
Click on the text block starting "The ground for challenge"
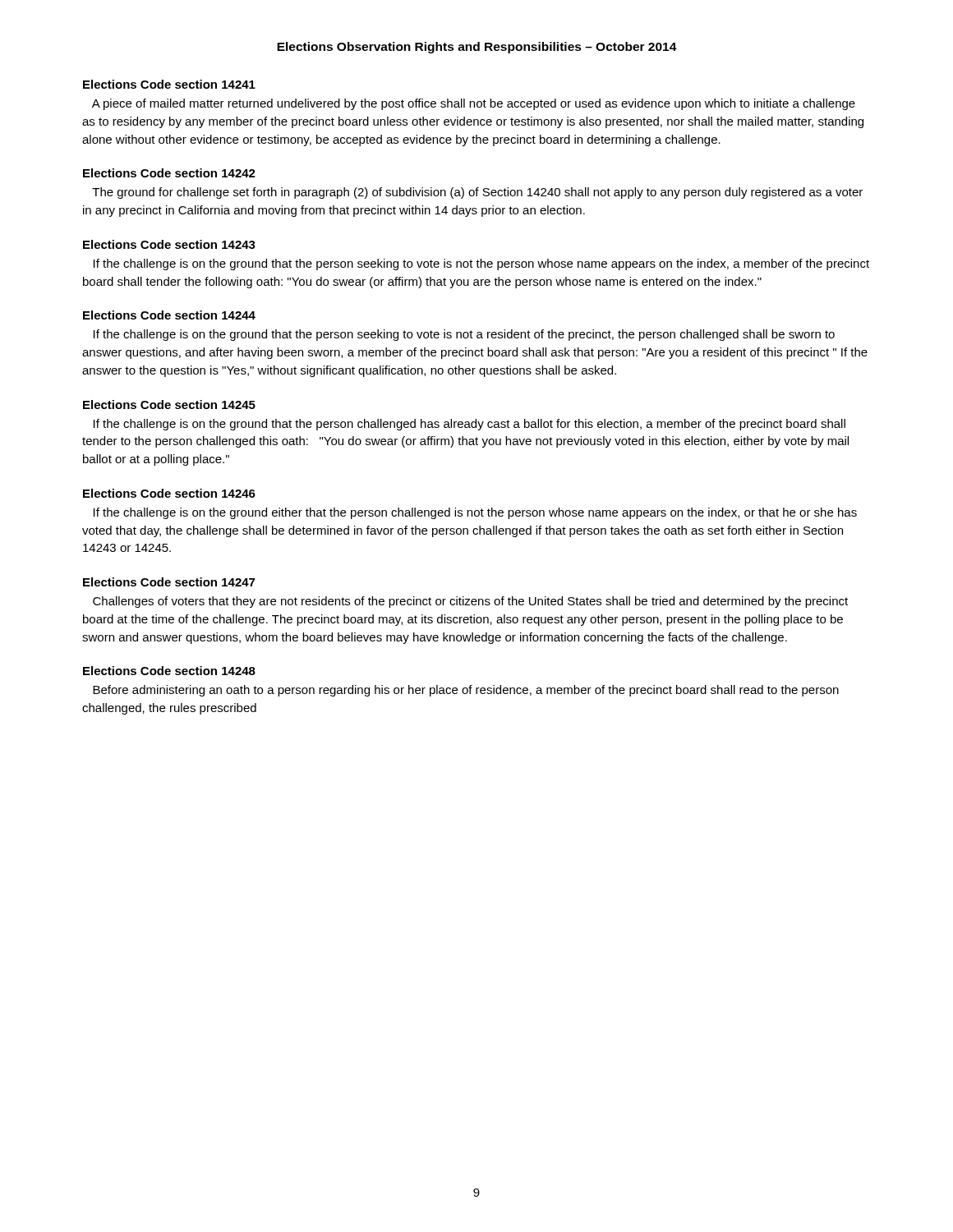(x=472, y=201)
